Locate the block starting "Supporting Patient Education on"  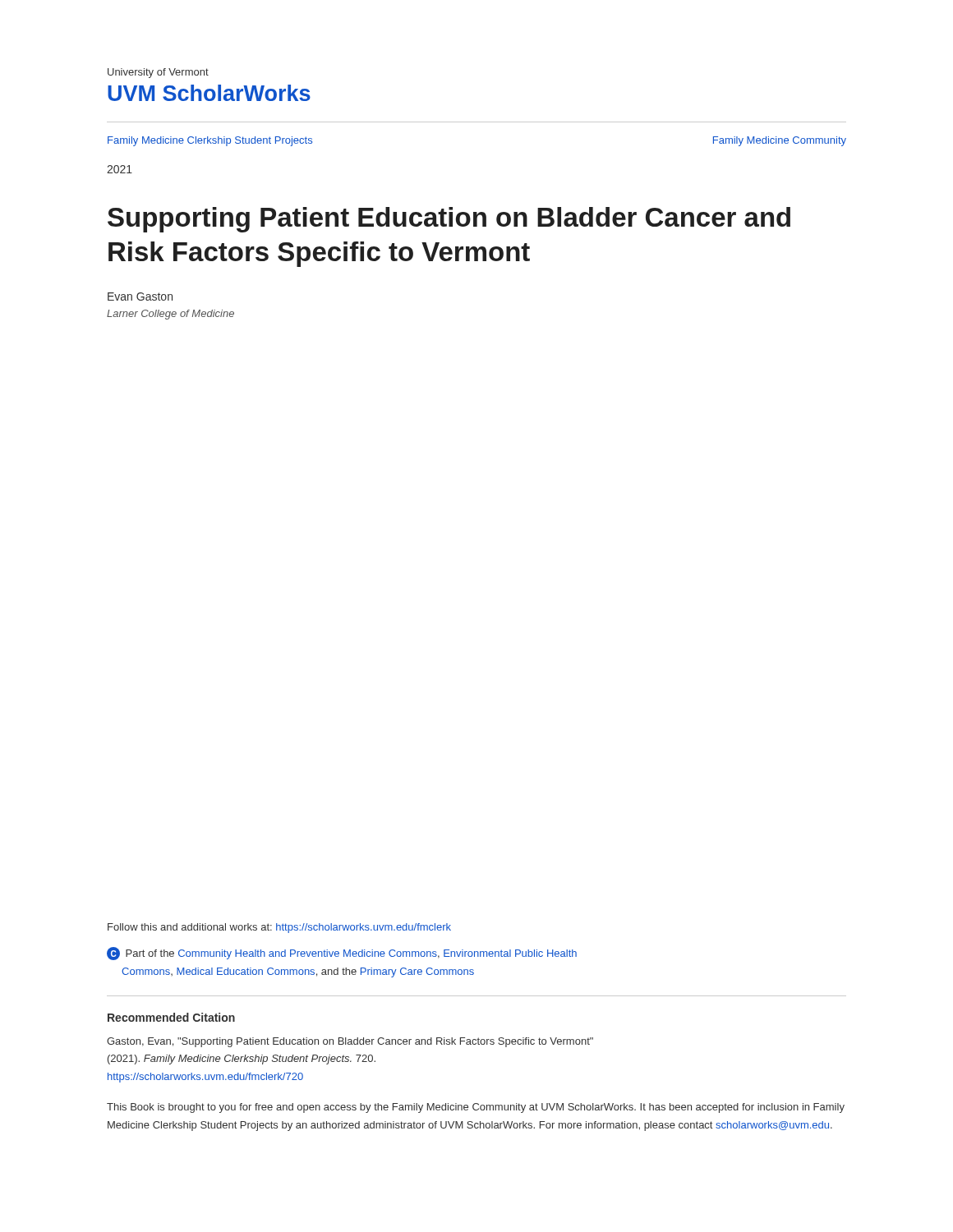(x=449, y=235)
